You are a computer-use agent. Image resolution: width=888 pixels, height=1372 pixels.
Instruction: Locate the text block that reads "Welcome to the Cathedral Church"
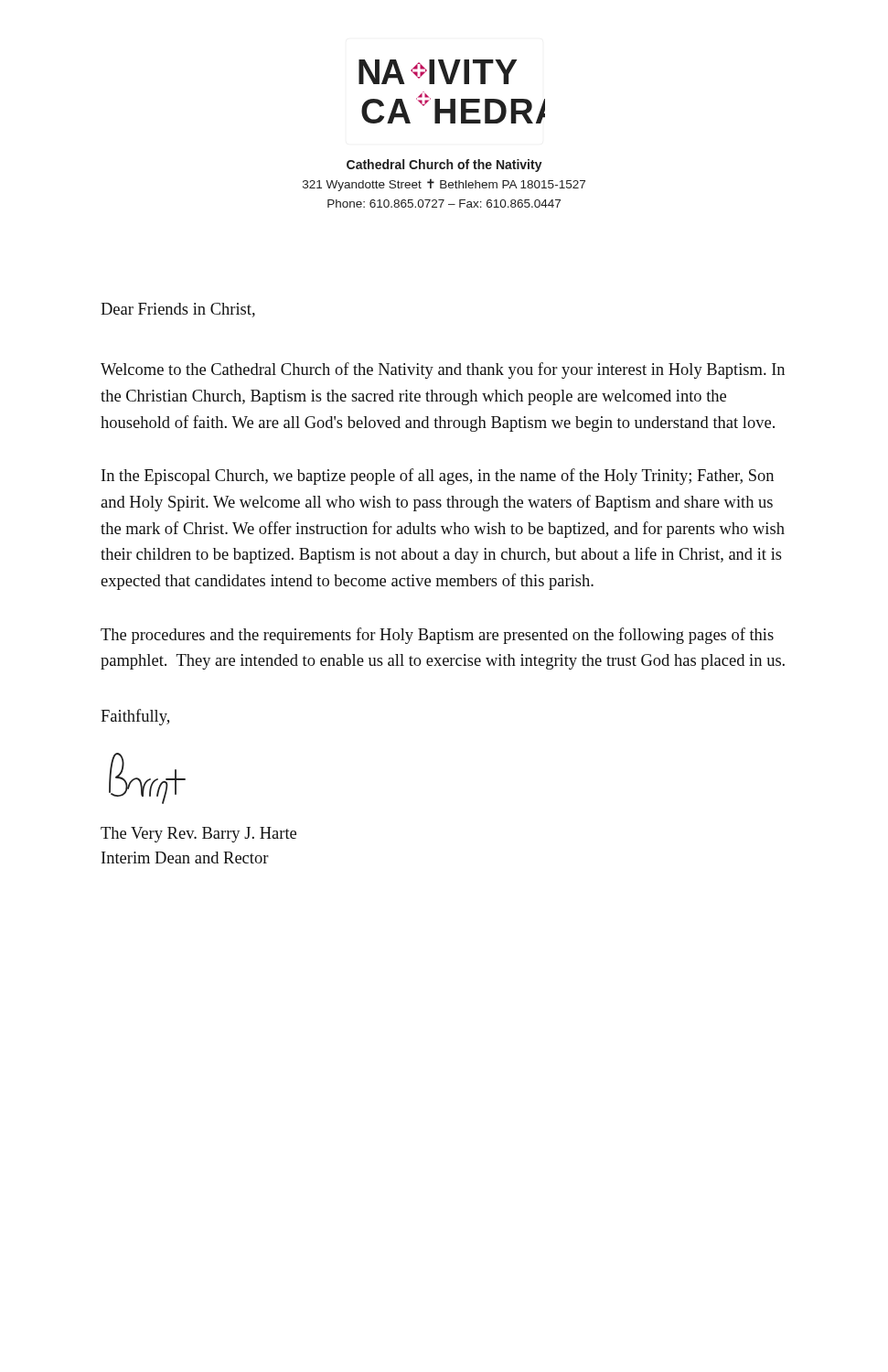443,396
